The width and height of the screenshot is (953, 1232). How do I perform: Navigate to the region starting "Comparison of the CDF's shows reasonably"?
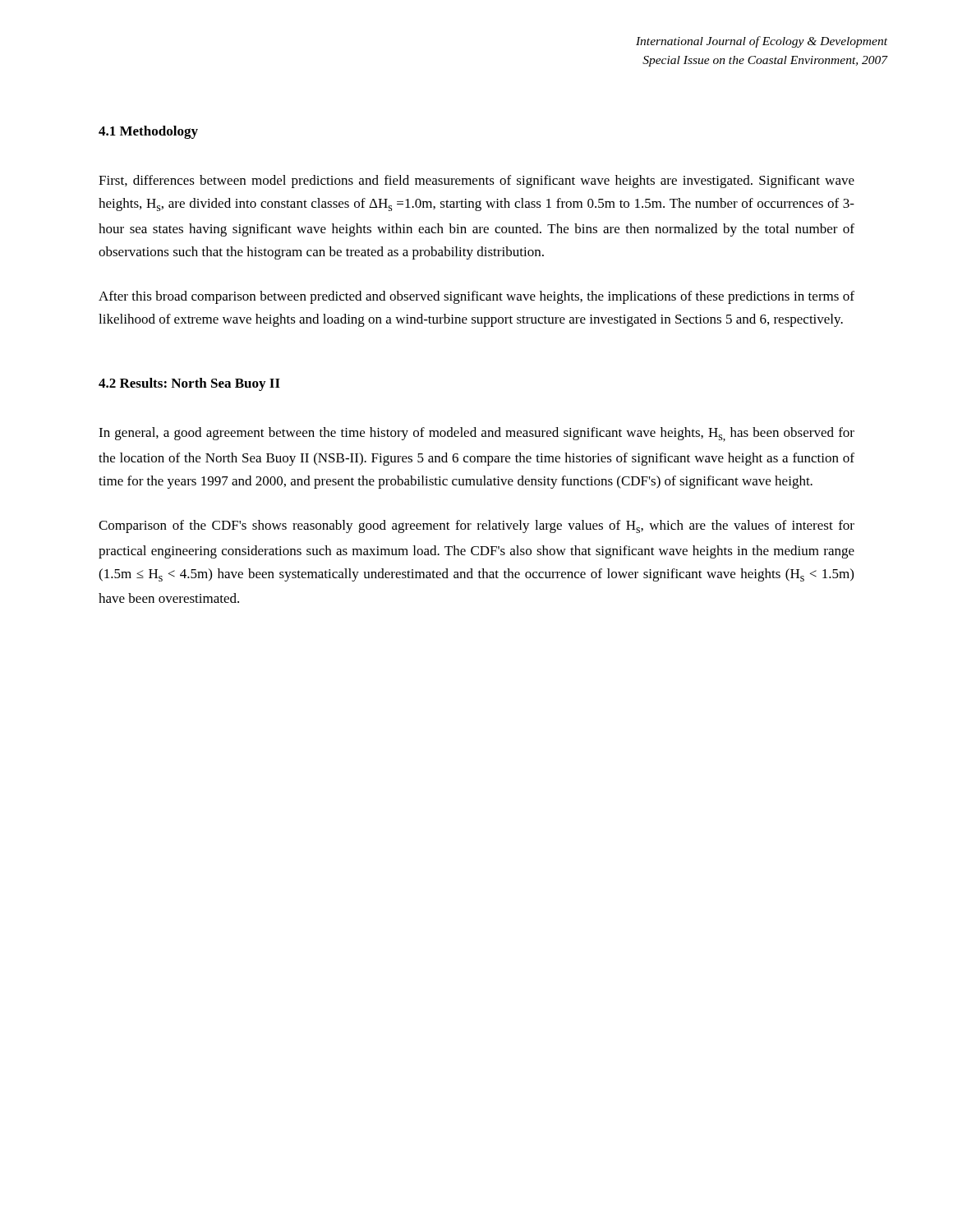pyautogui.click(x=476, y=562)
